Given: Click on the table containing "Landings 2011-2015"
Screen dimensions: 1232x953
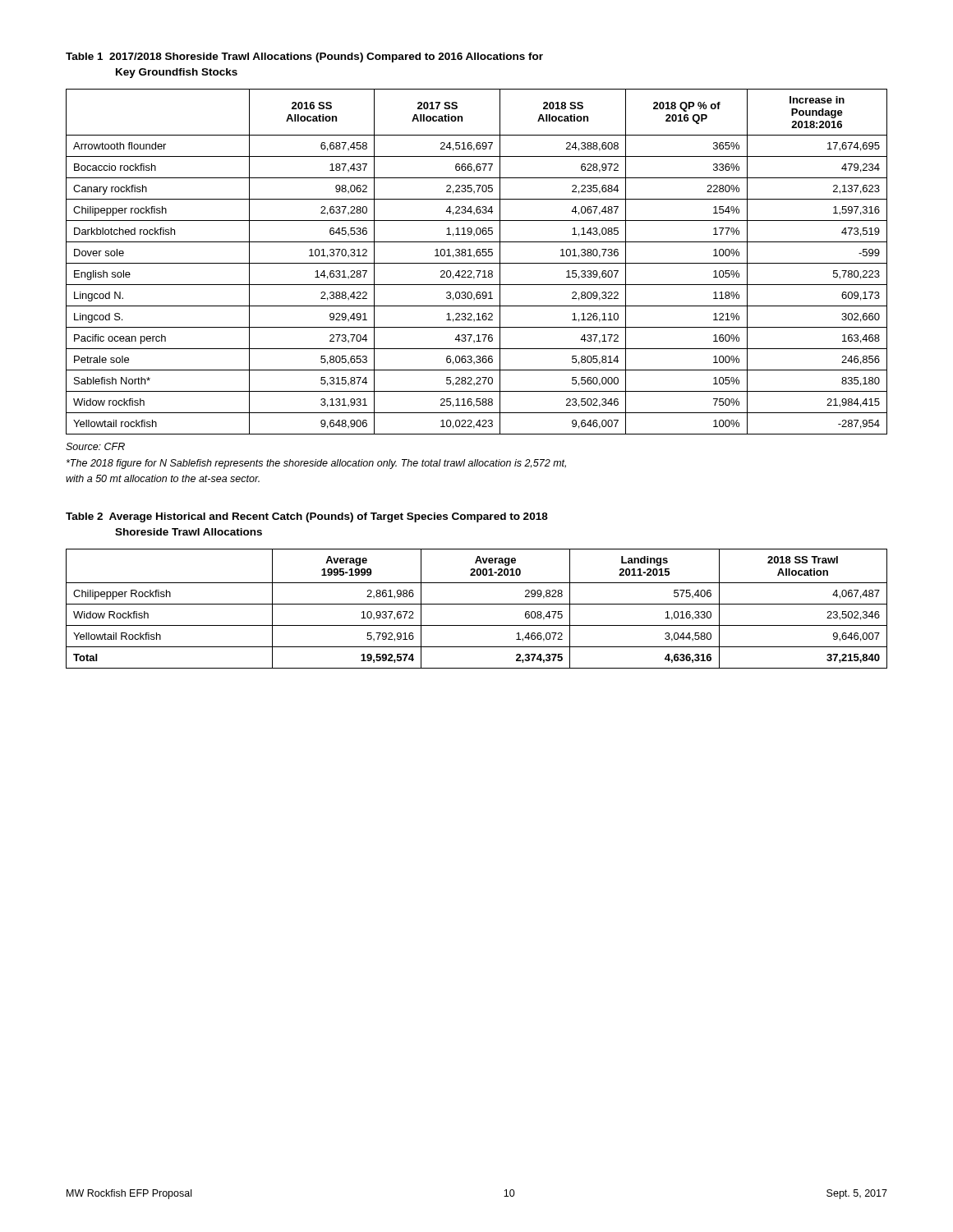Looking at the screenshot, I should click(x=476, y=609).
